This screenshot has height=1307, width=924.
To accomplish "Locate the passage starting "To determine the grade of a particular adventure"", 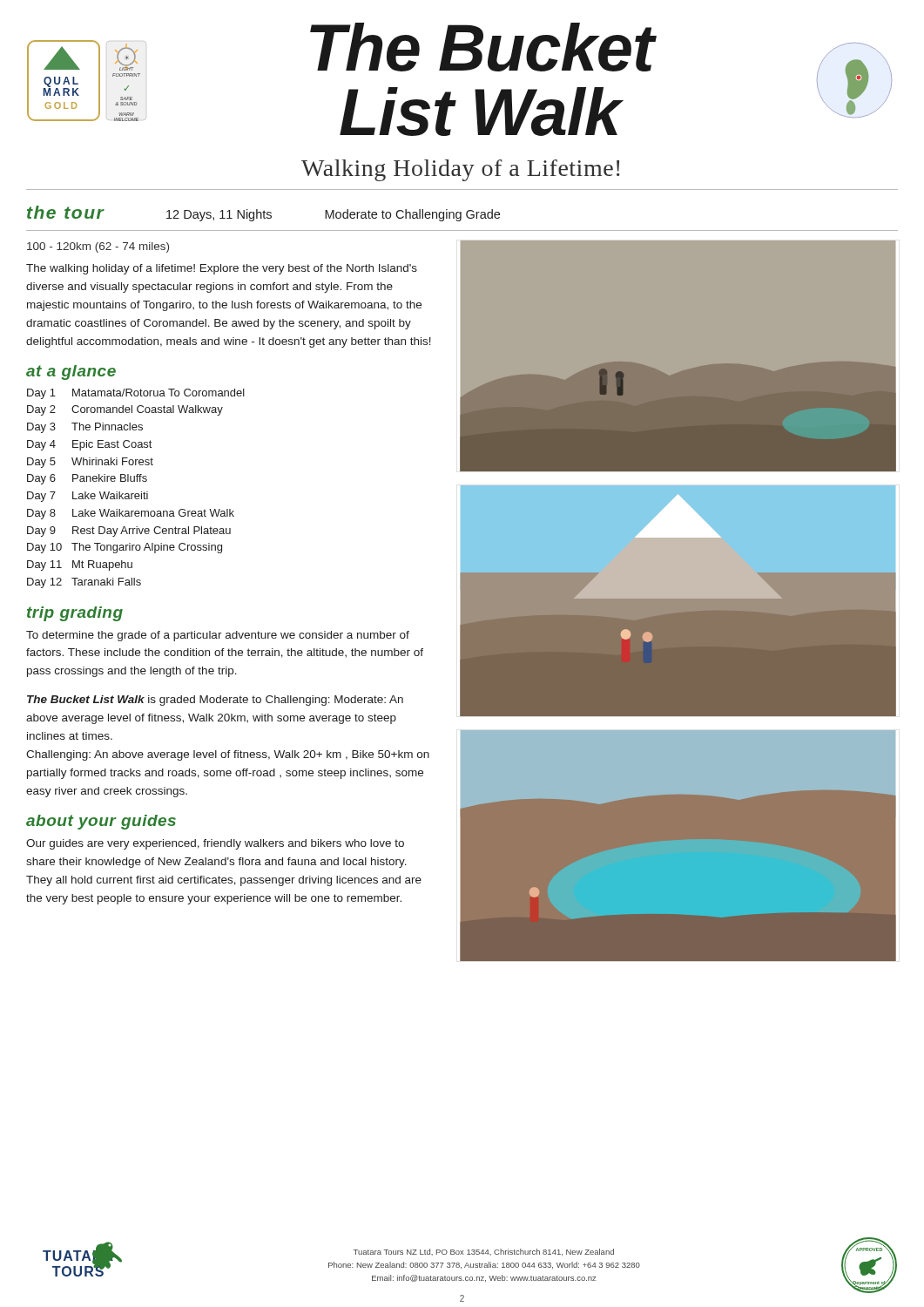I will pos(225,653).
